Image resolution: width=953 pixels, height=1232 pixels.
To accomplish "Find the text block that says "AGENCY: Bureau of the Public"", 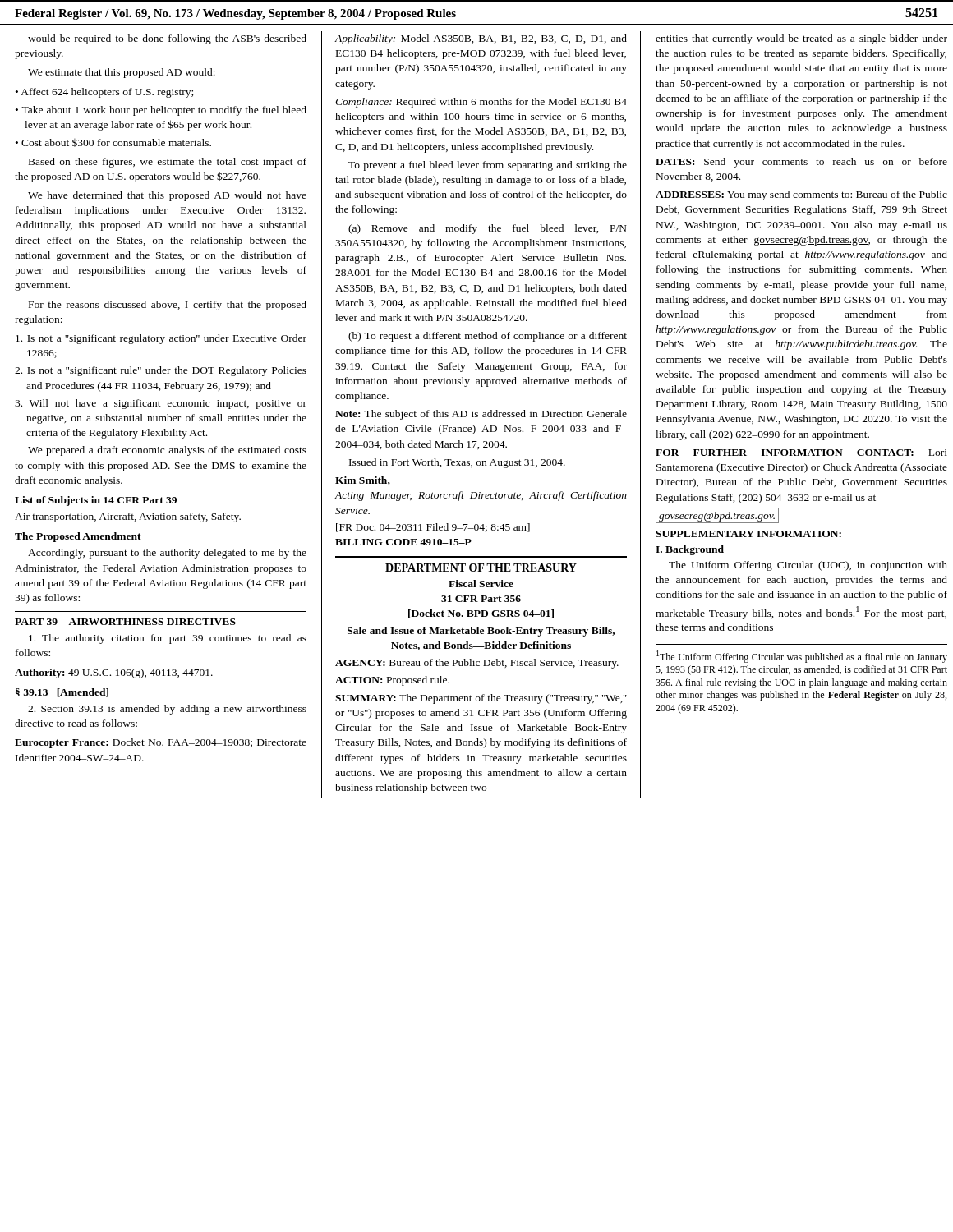I will point(481,671).
